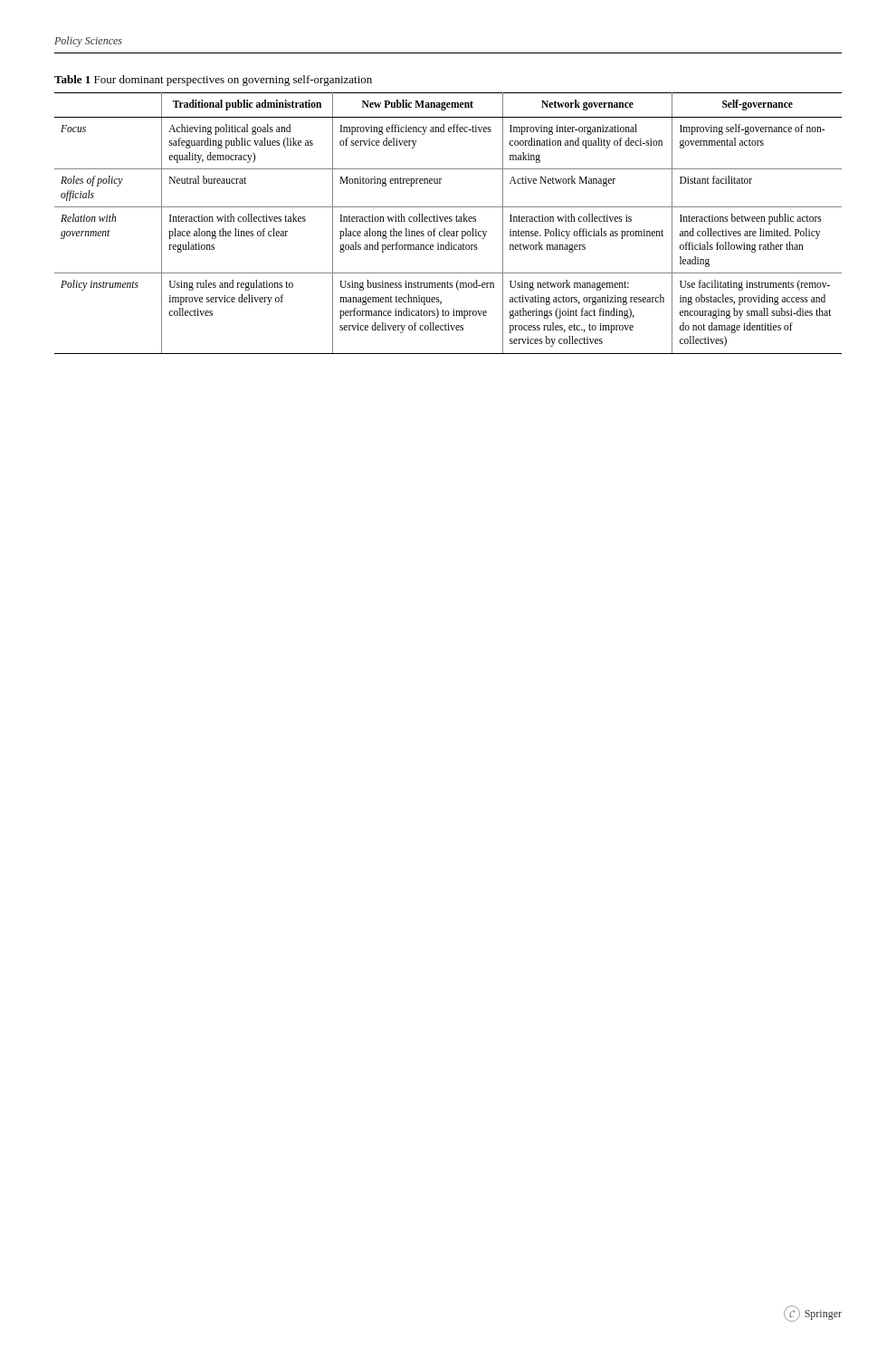Locate the table
This screenshot has width=896, height=1358.
click(448, 223)
